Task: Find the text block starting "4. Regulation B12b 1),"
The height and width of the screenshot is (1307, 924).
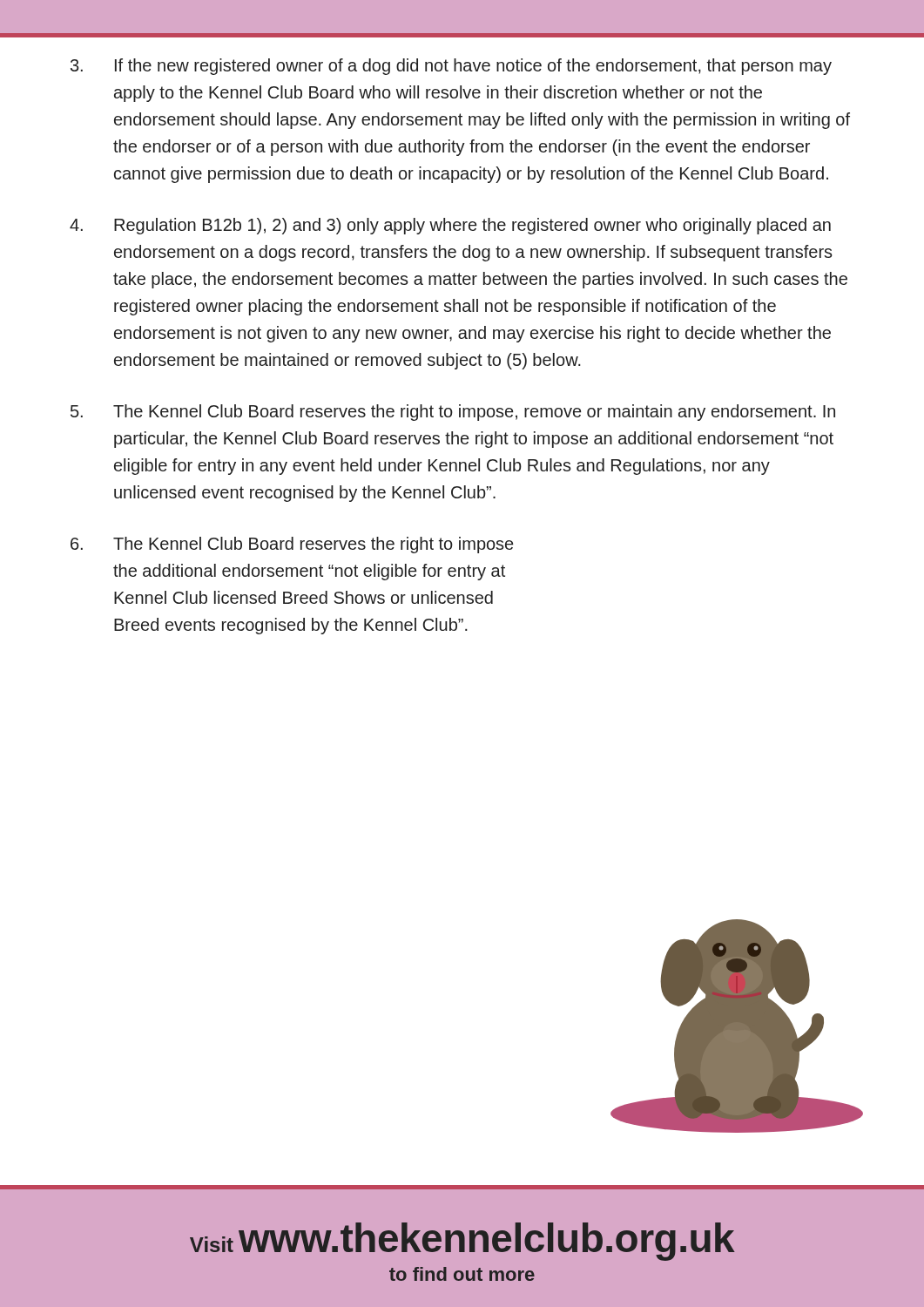Action: click(x=459, y=291)
